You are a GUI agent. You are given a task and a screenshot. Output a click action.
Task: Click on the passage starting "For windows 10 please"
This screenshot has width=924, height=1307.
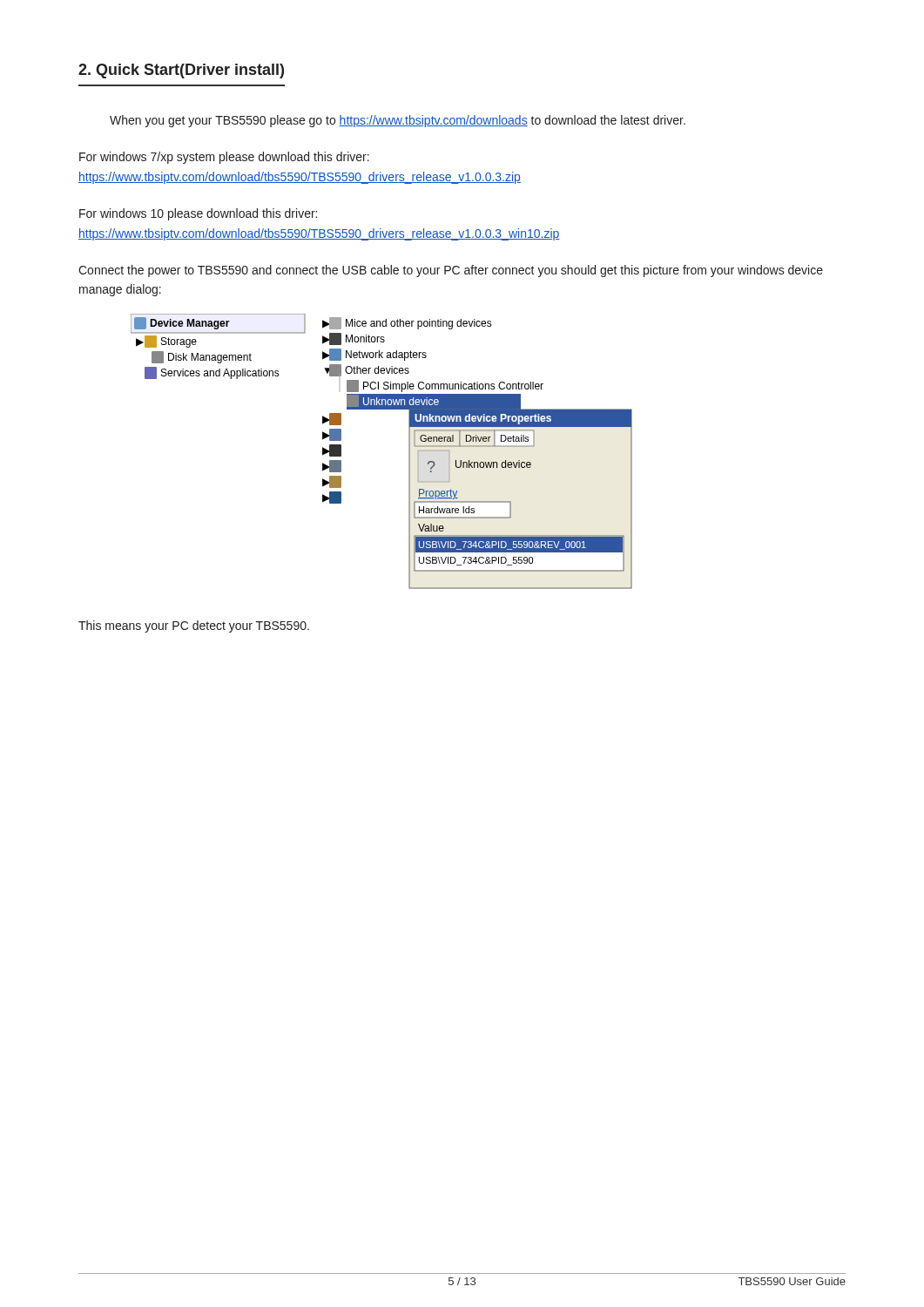coord(319,223)
